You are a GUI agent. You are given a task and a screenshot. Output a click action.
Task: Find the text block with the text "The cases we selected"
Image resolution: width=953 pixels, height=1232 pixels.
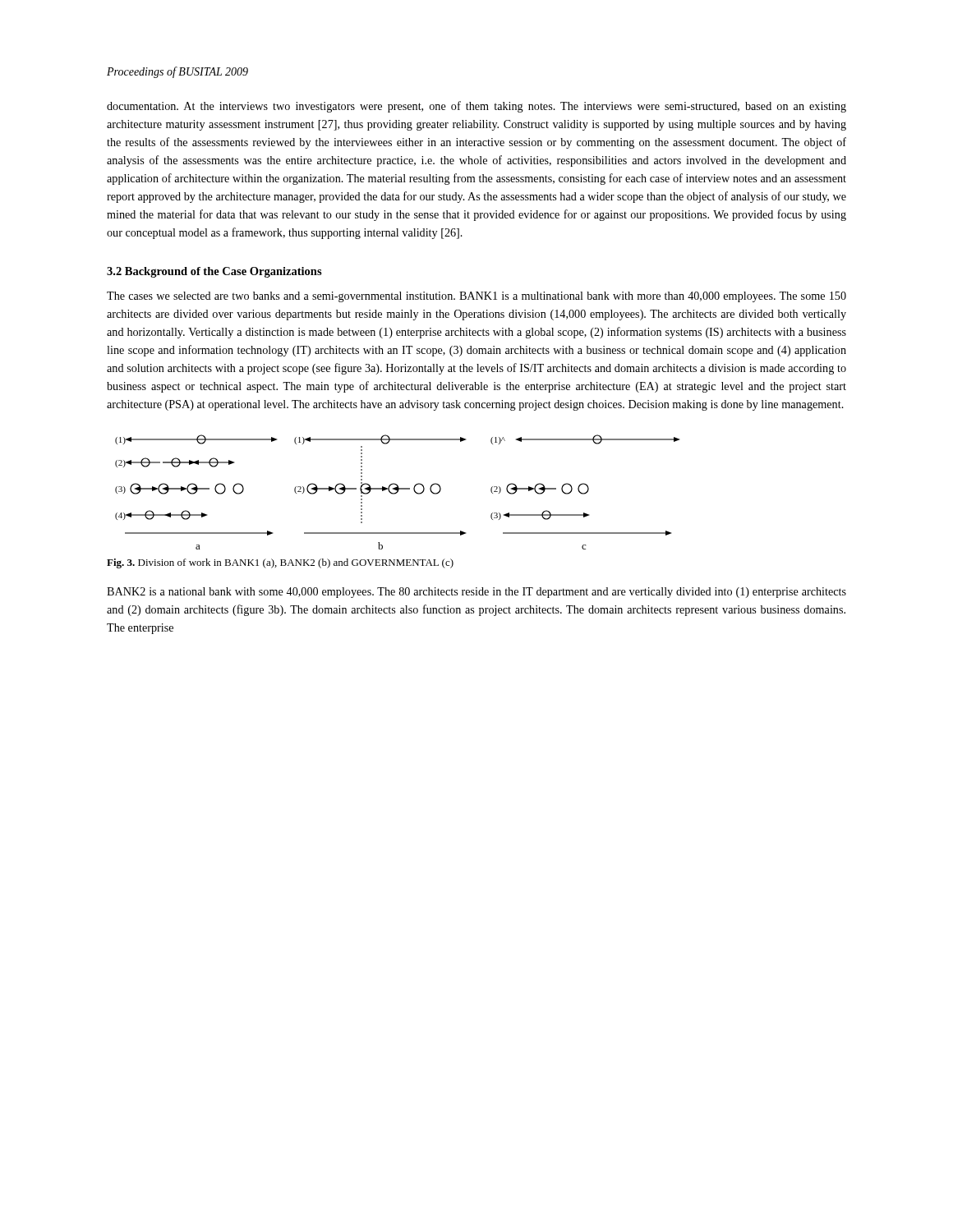pos(476,350)
